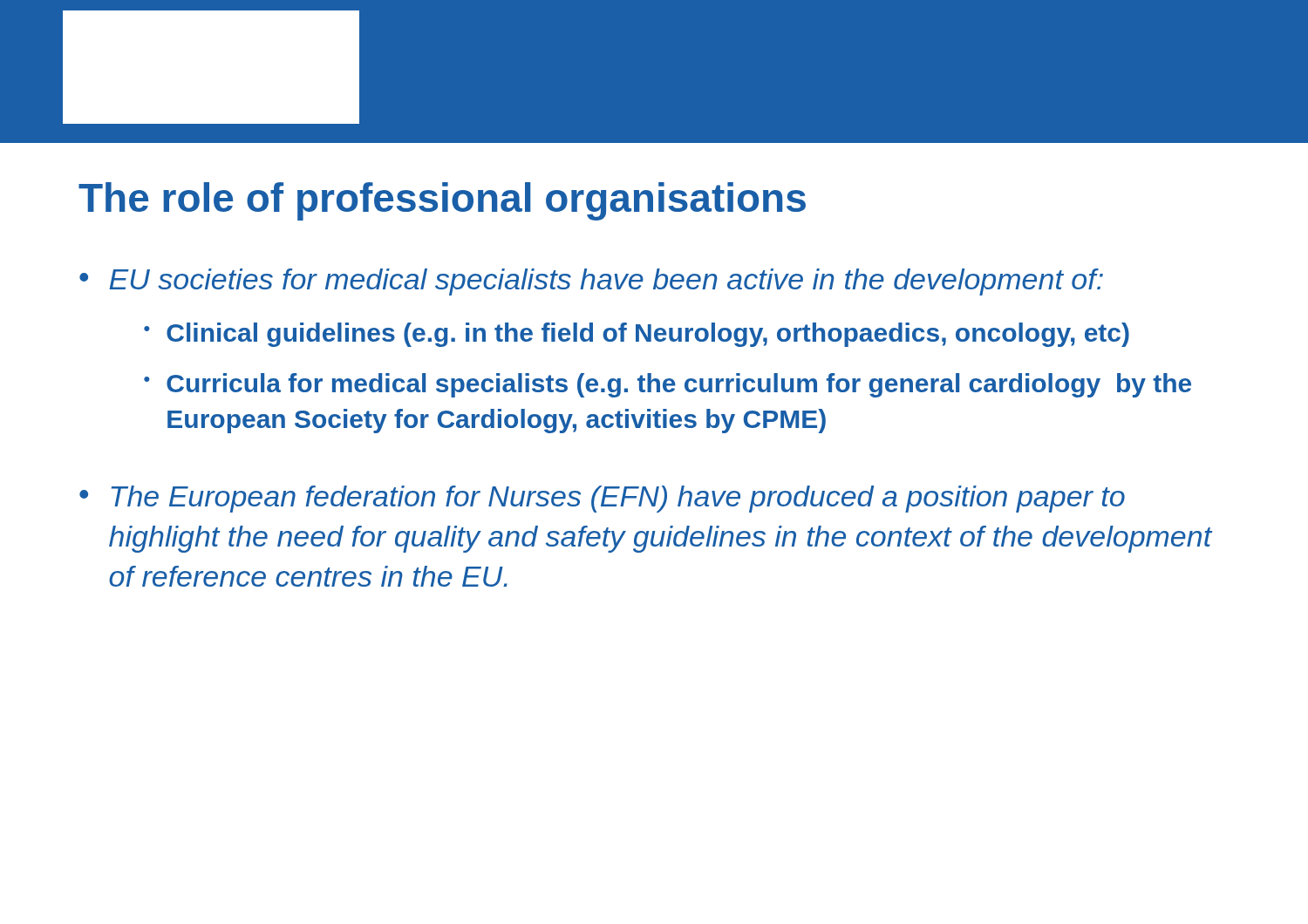Click on the list item that says "• The European federation for Nurses (EFN)"

(654, 537)
